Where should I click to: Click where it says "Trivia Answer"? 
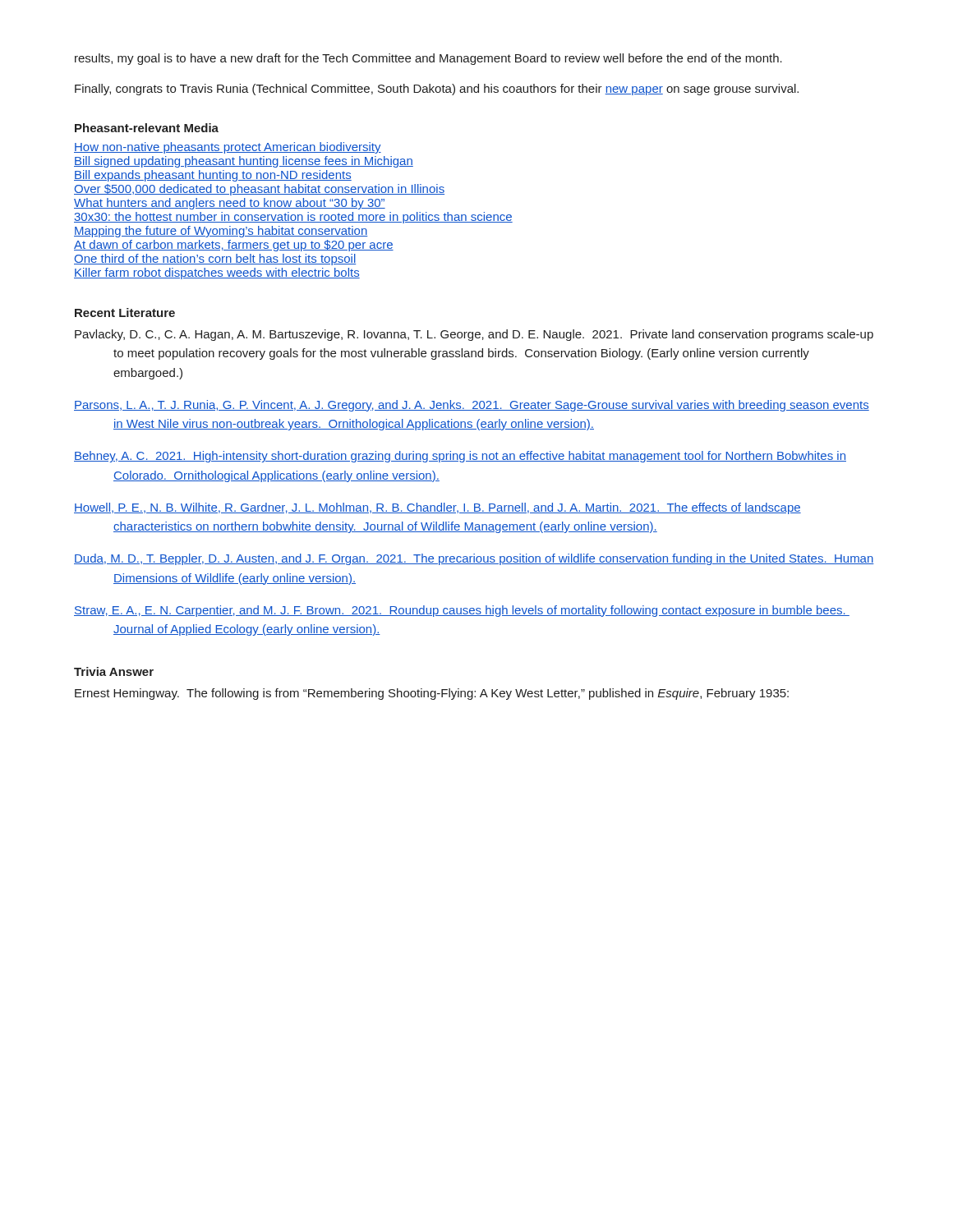[x=114, y=672]
